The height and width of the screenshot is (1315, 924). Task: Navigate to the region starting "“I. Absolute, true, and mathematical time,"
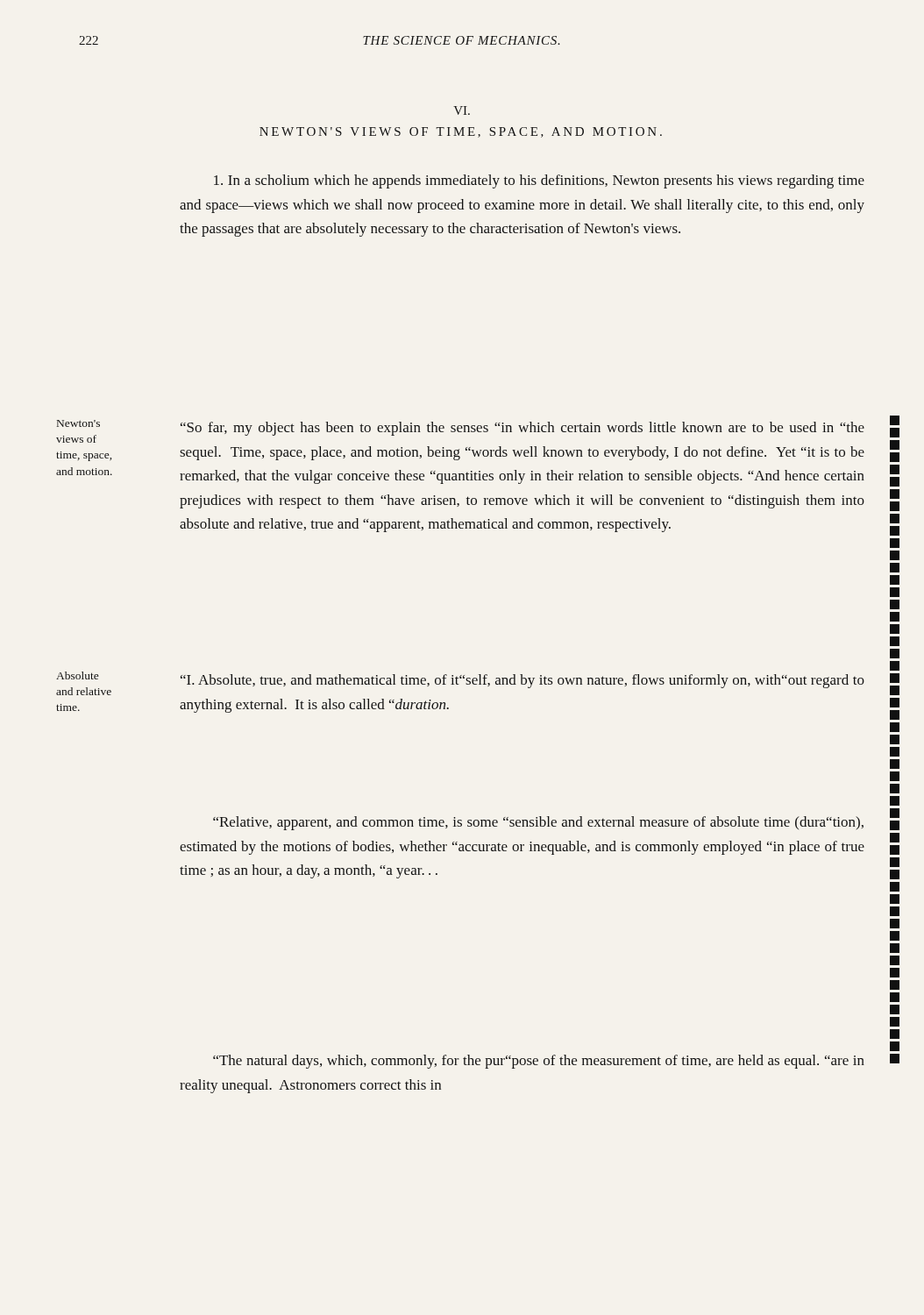click(x=522, y=692)
